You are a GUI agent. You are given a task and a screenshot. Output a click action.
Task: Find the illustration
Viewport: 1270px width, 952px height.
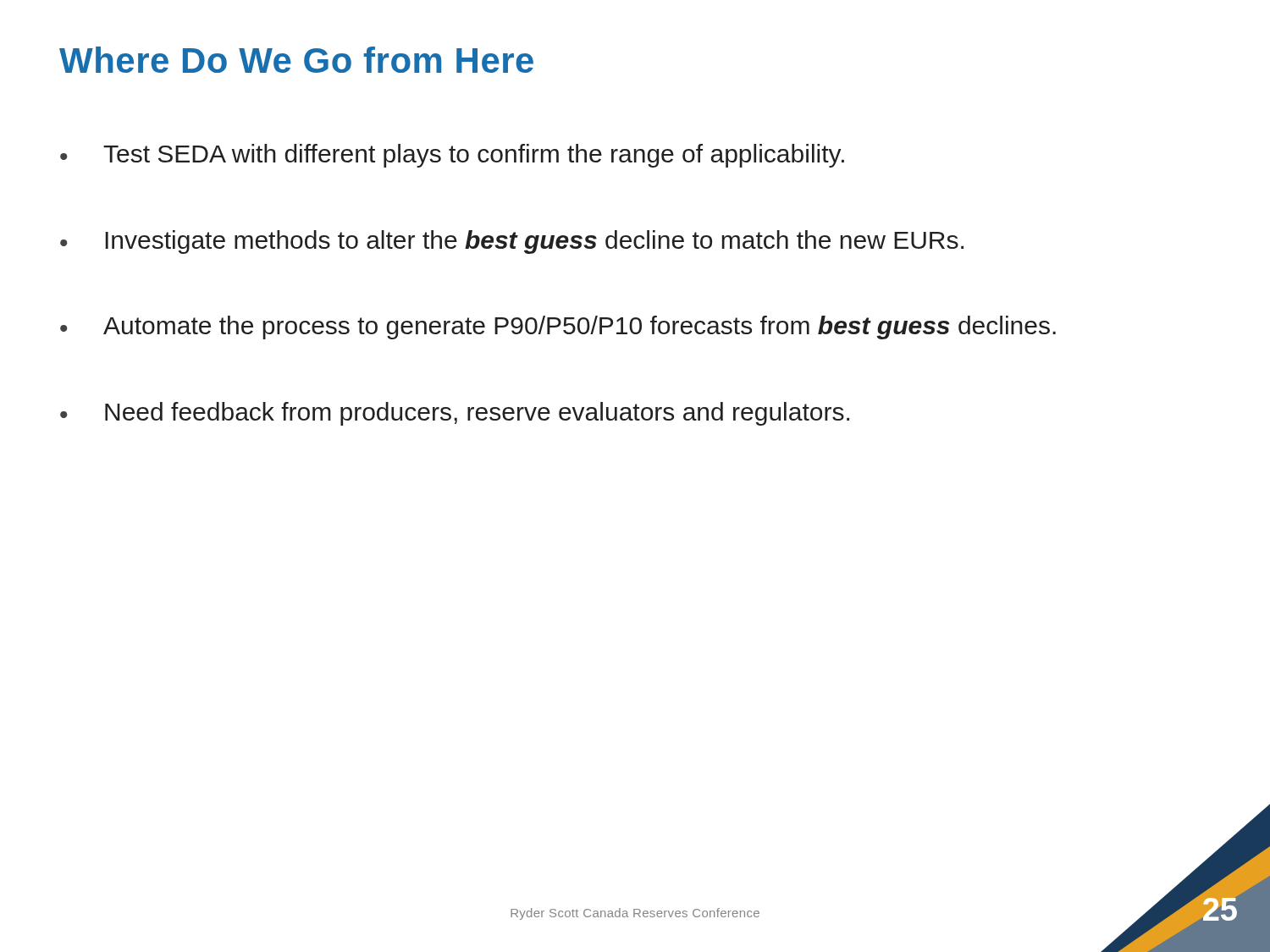coord(1185,878)
